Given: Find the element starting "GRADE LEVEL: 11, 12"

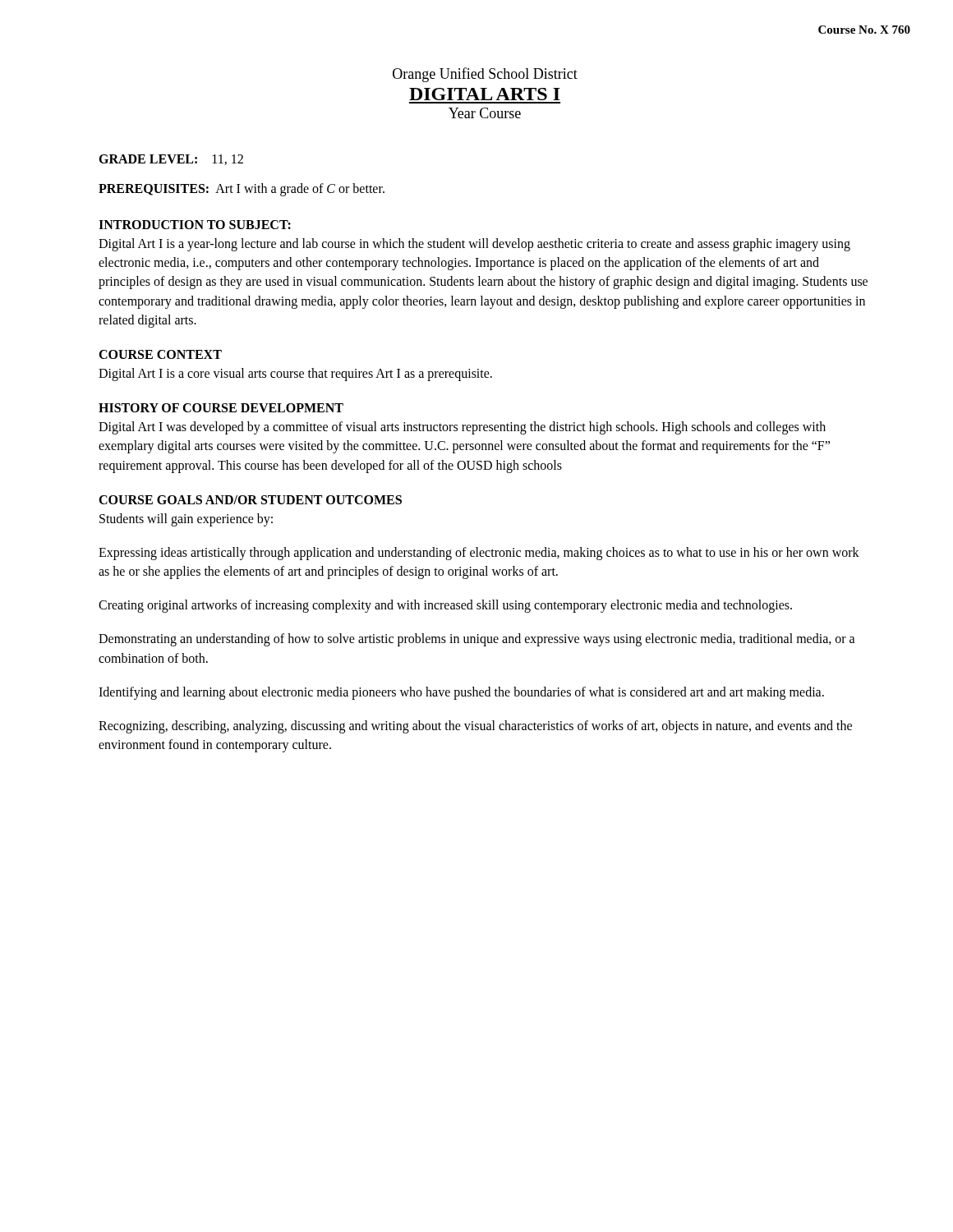Looking at the screenshot, I should (171, 159).
